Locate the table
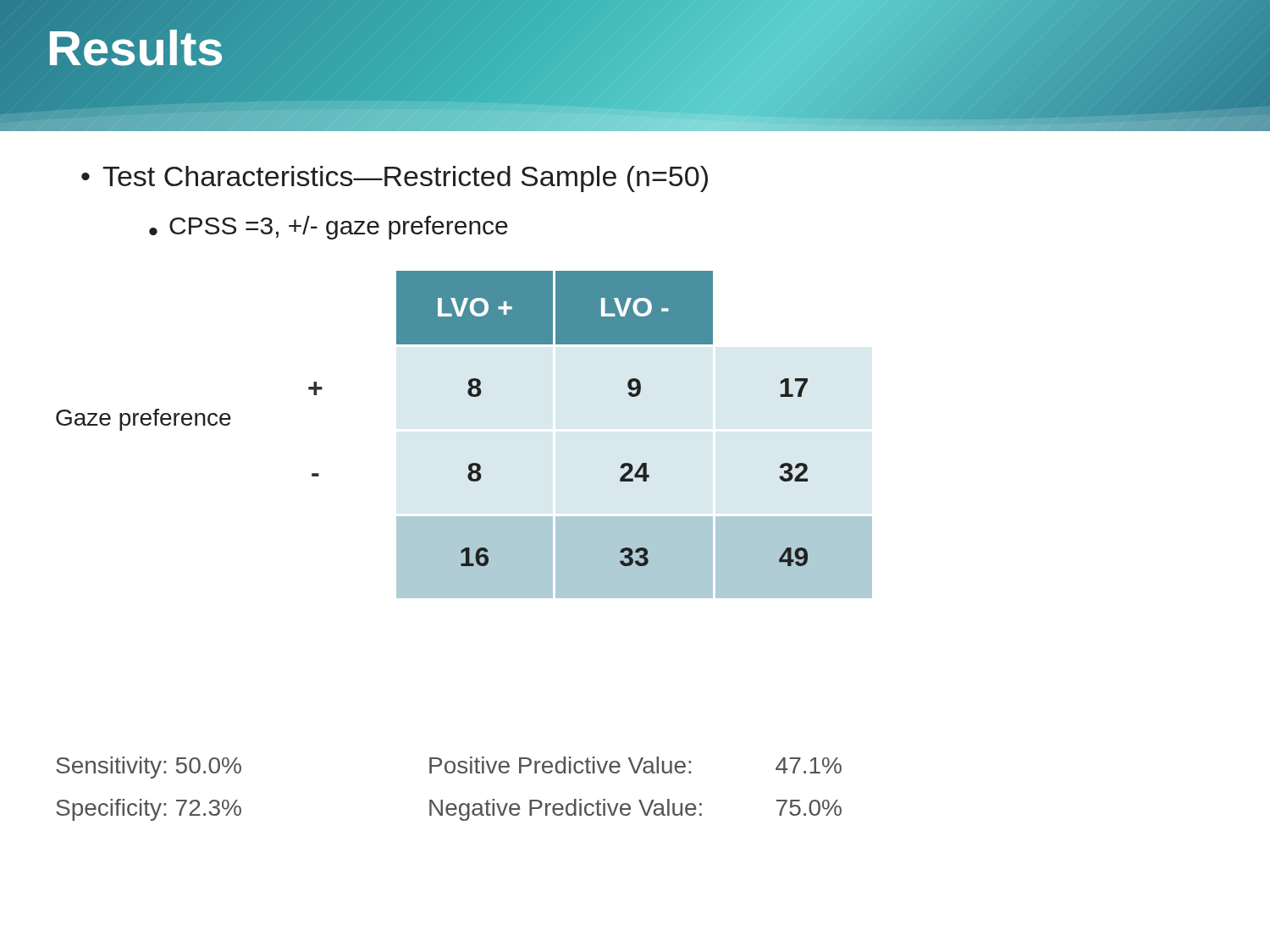The height and width of the screenshot is (952, 1270). 555,434
